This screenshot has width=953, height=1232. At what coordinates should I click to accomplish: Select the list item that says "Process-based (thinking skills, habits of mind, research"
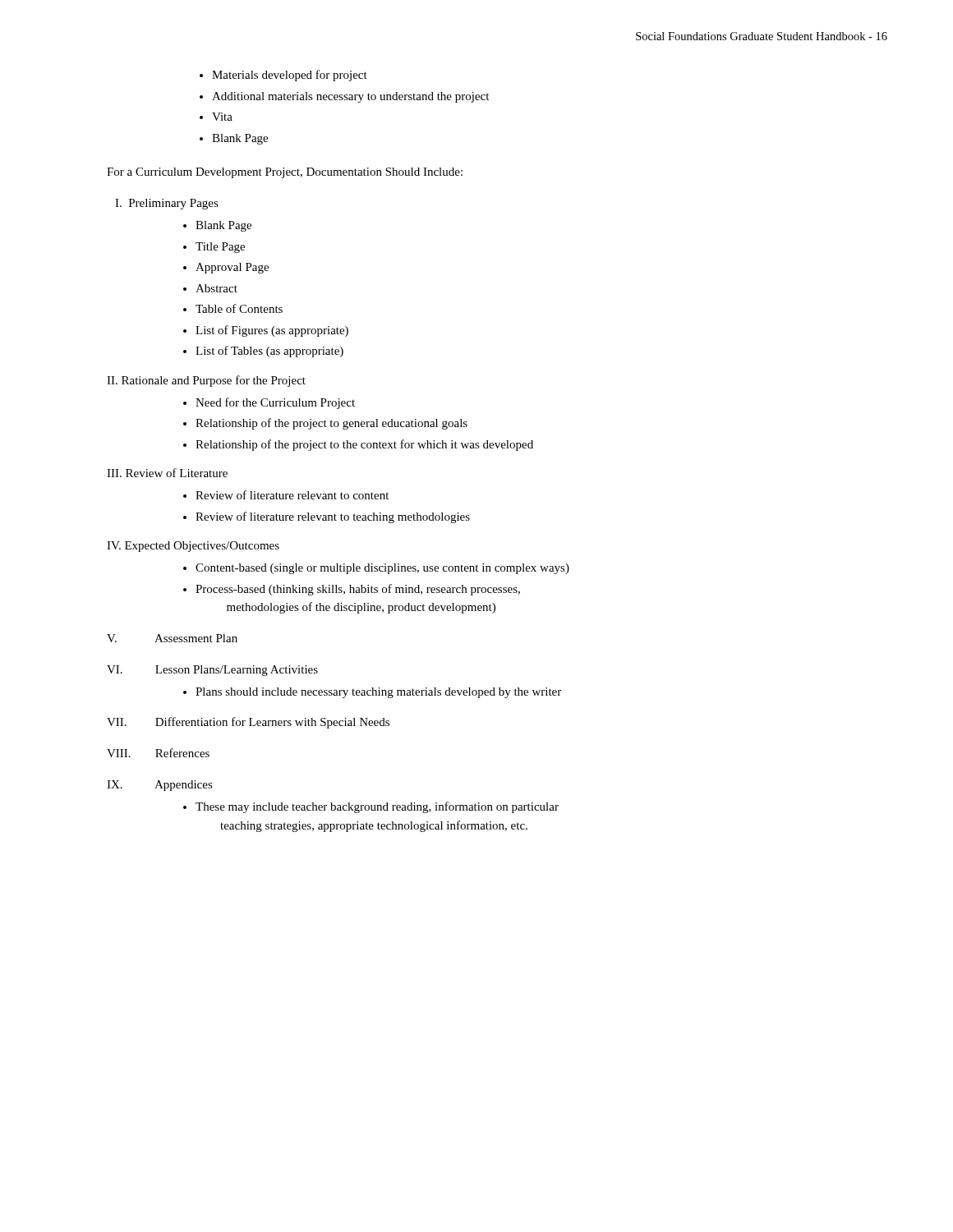530,598
